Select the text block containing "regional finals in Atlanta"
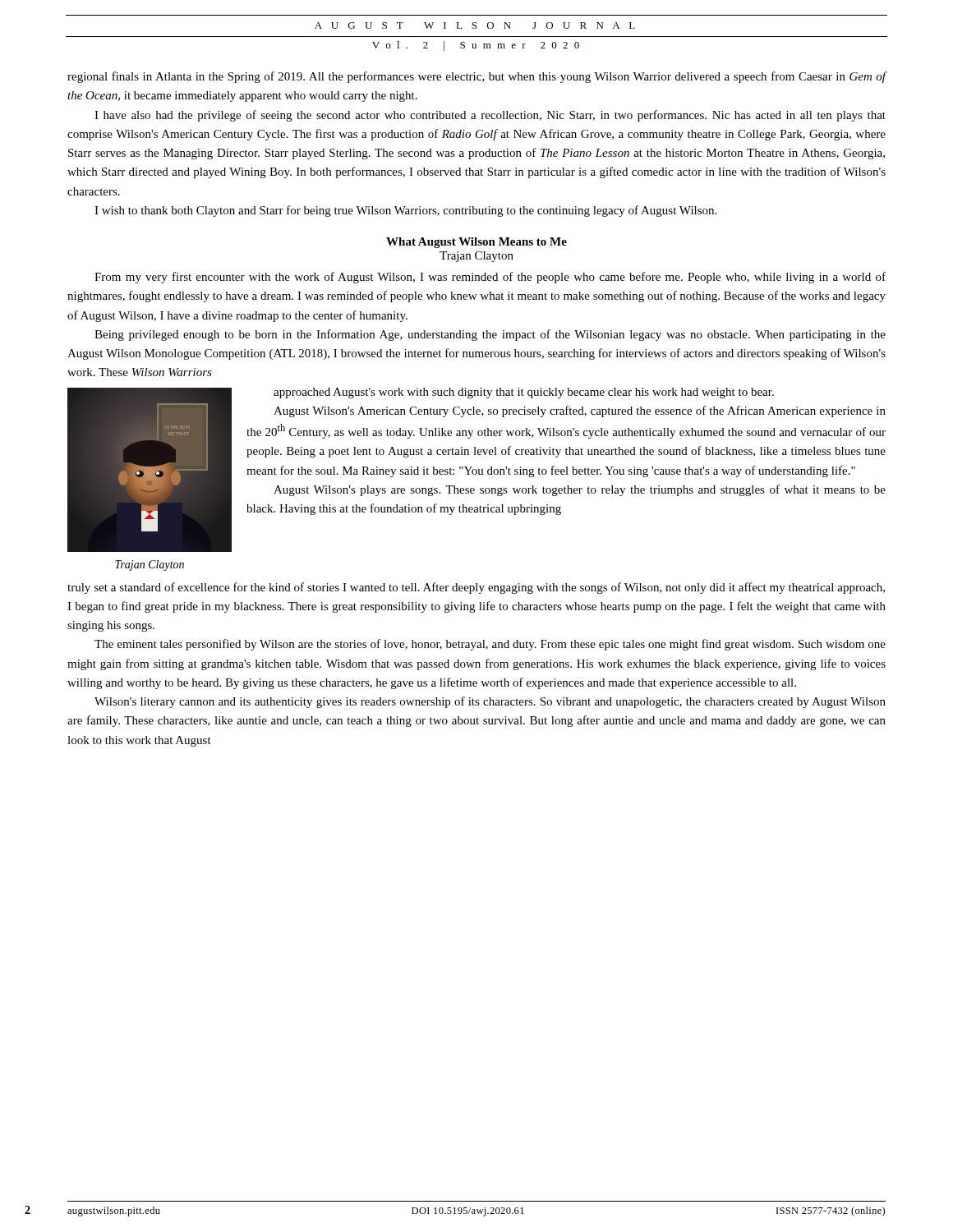This screenshot has height=1232, width=953. (476, 144)
